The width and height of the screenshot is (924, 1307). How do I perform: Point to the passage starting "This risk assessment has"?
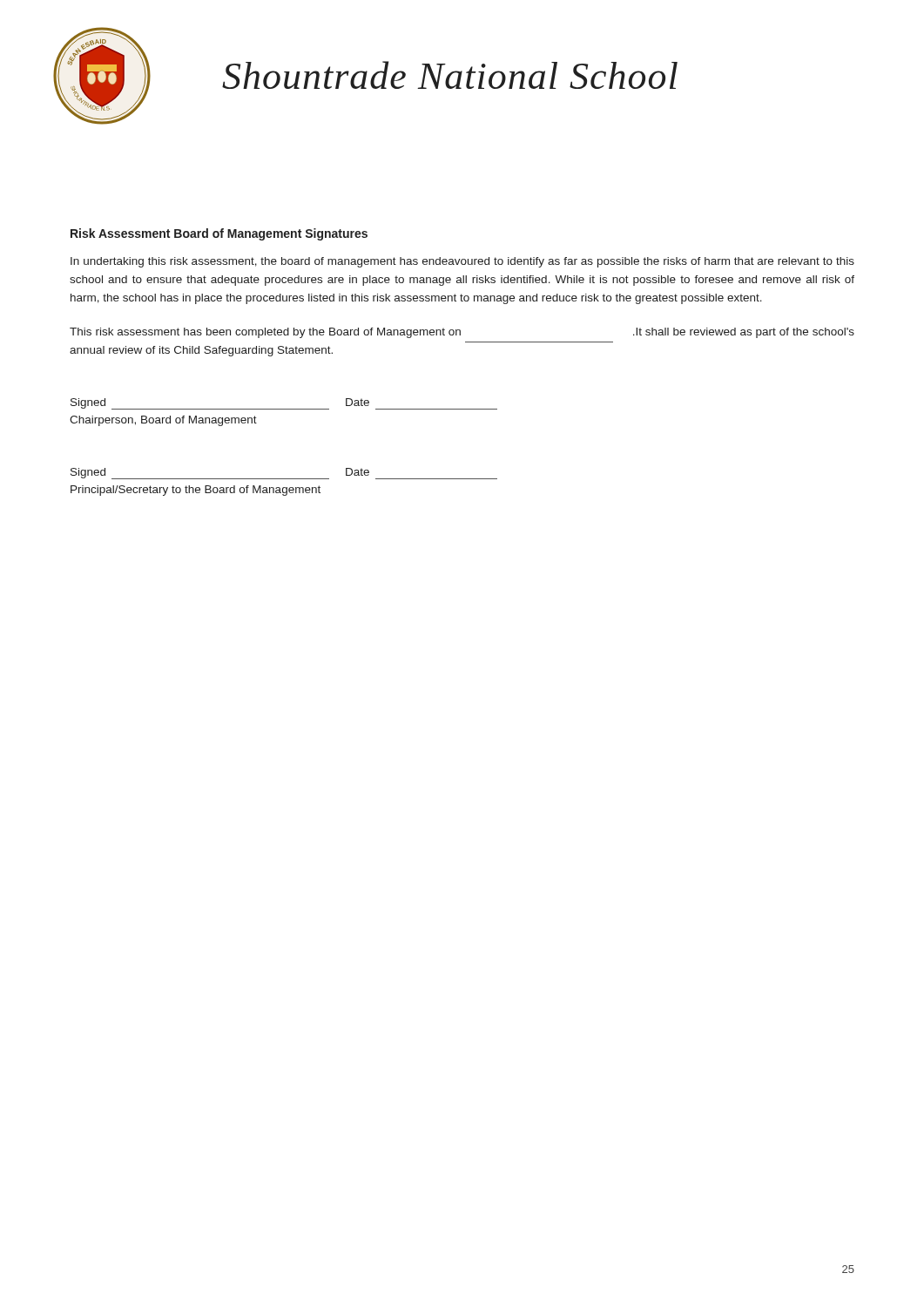coord(462,340)
